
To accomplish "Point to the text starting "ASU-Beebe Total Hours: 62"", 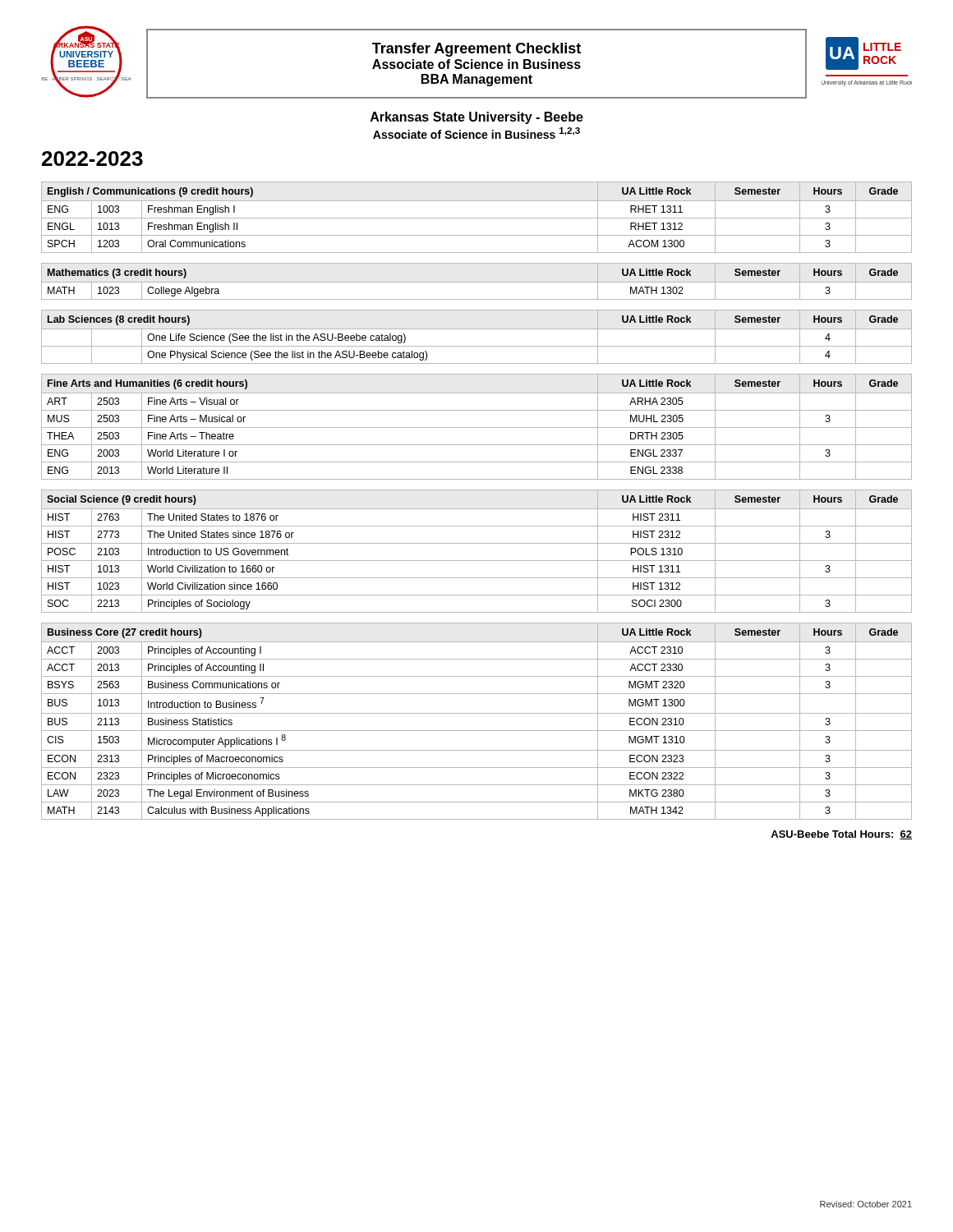I will coord(841,834).
